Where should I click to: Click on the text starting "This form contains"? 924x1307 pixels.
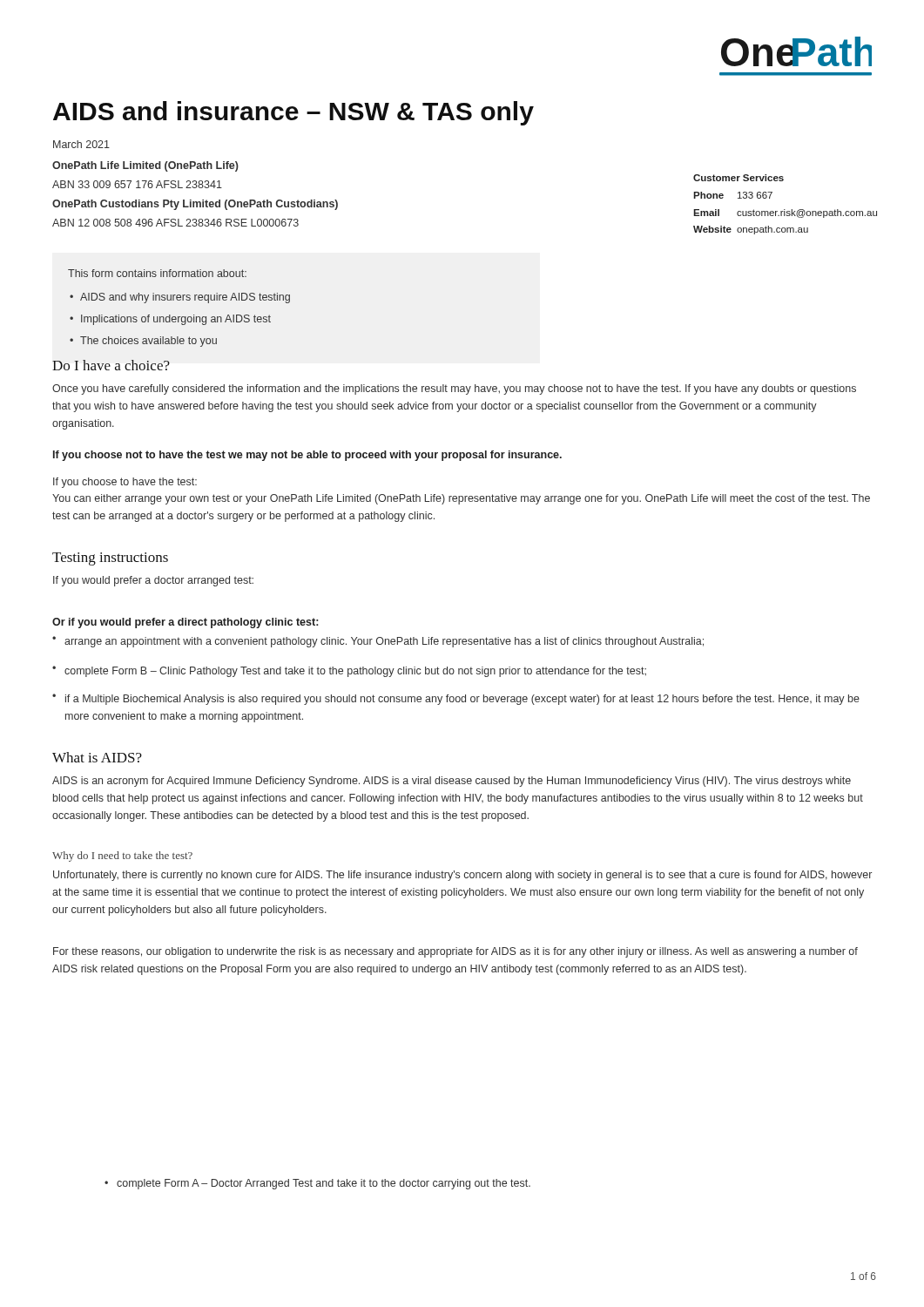[296, 307]
